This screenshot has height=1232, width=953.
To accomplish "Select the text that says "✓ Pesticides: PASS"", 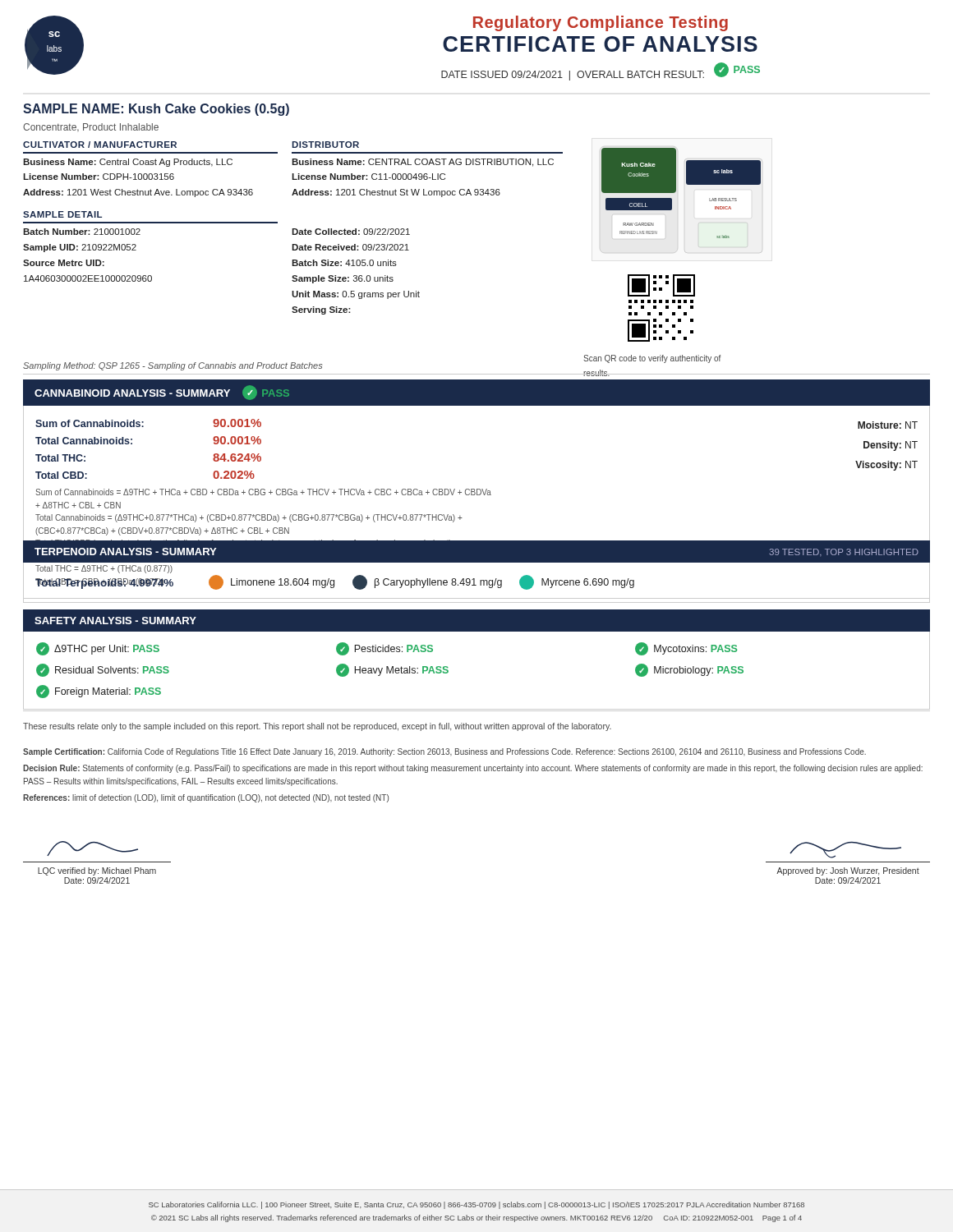I will click(x=384, y=649).
